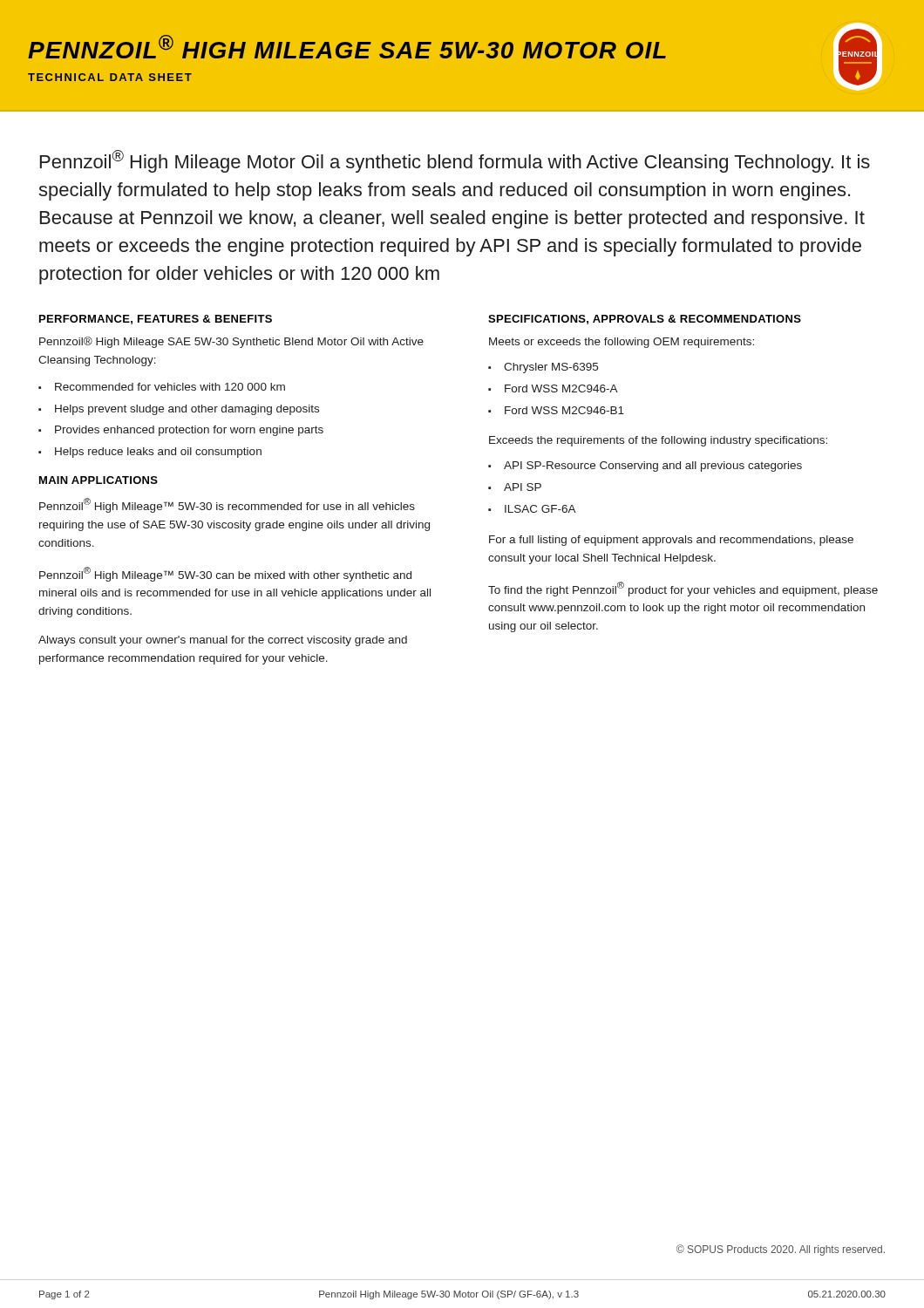Viewport: 924px width, 1308px height.
Task: Select the text block that says "Pennzoil® High Mileage Motor Oil a synthetic blend"
Action: pyautogui.click(x=454, y=215)
